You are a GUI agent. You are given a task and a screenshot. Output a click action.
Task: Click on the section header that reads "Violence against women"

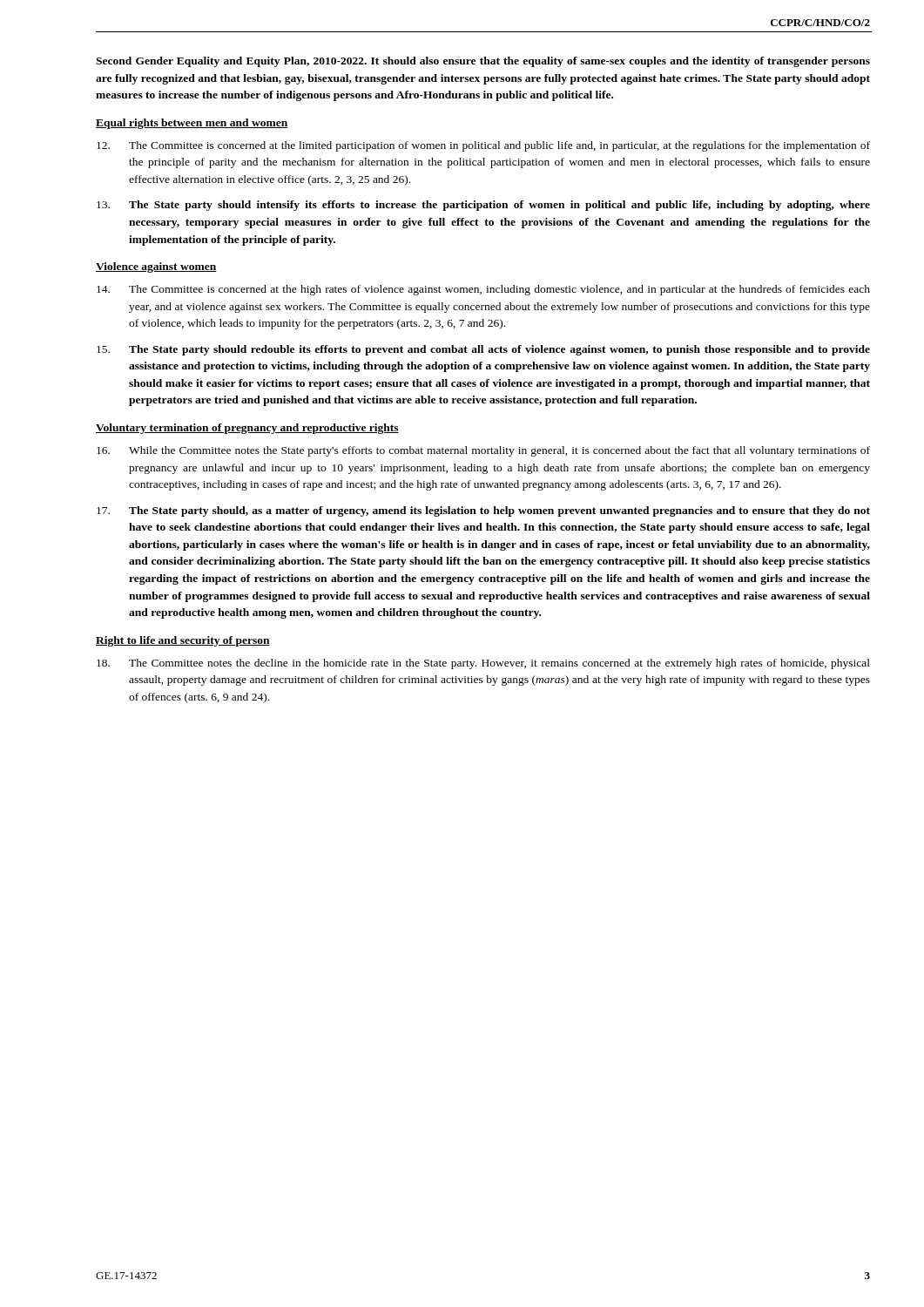point(156,266)
